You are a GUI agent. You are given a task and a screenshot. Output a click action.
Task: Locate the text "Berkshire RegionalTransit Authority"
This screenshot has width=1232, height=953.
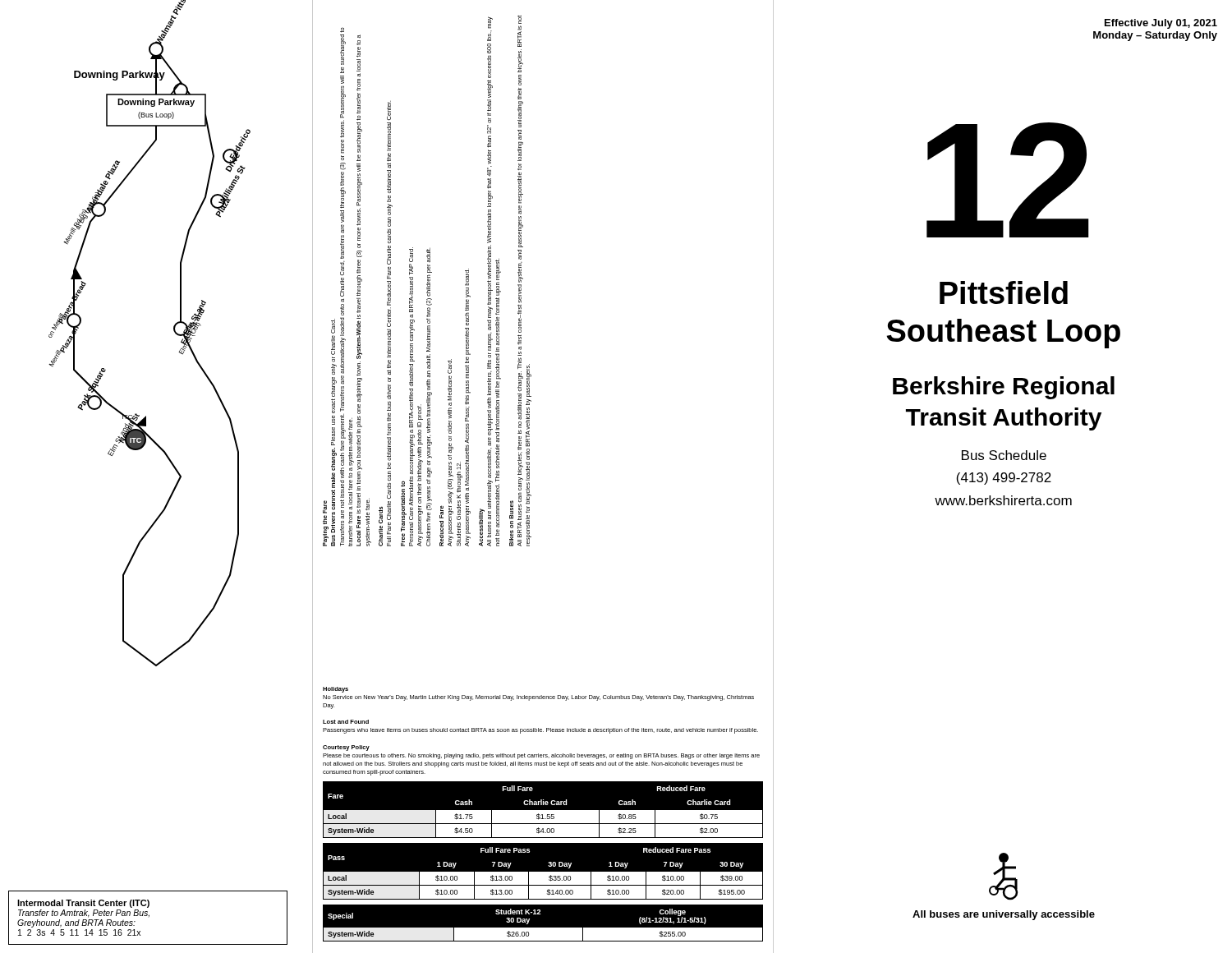1004,401
